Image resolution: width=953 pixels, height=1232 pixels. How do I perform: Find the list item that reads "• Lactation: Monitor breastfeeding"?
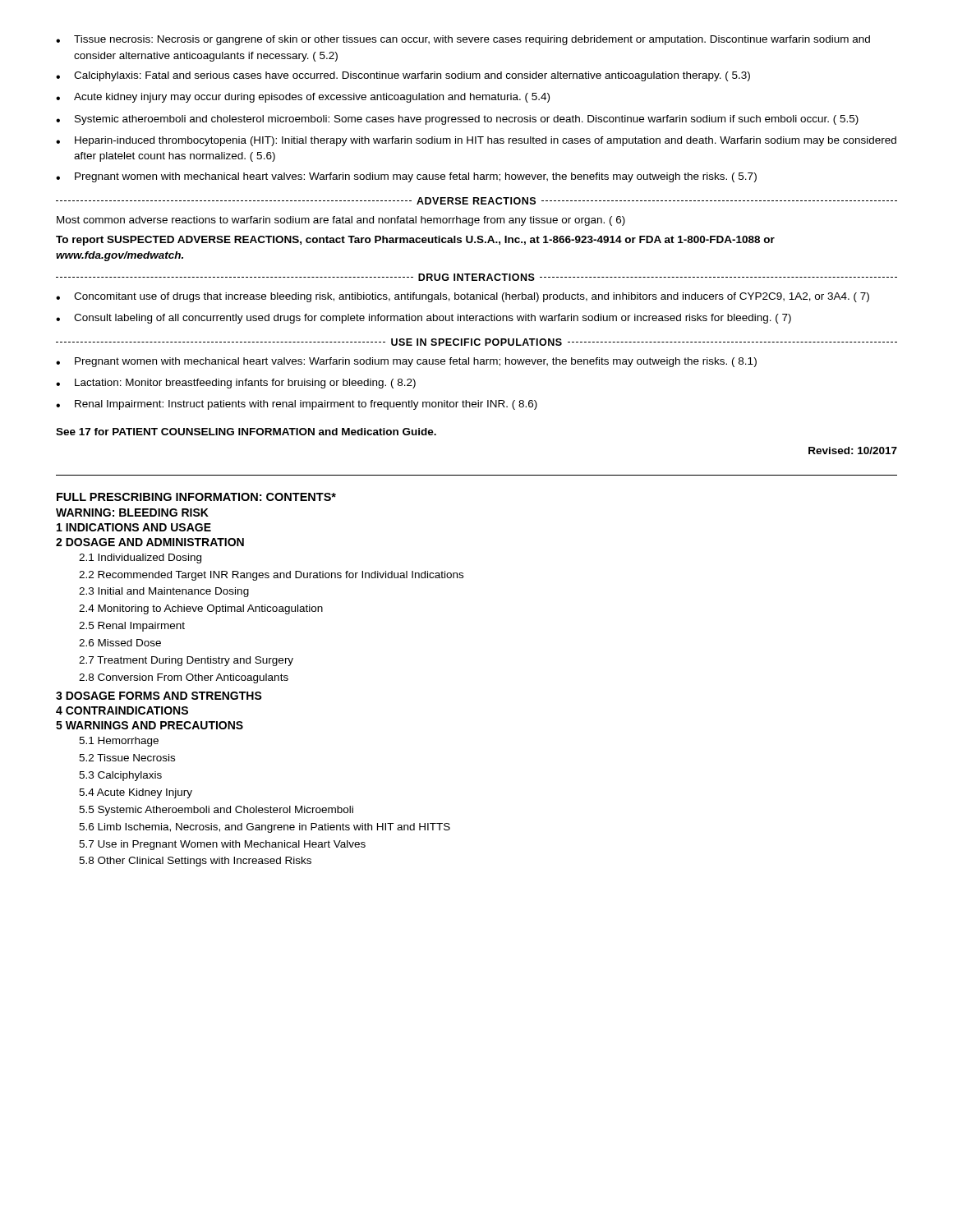[236, 384]
